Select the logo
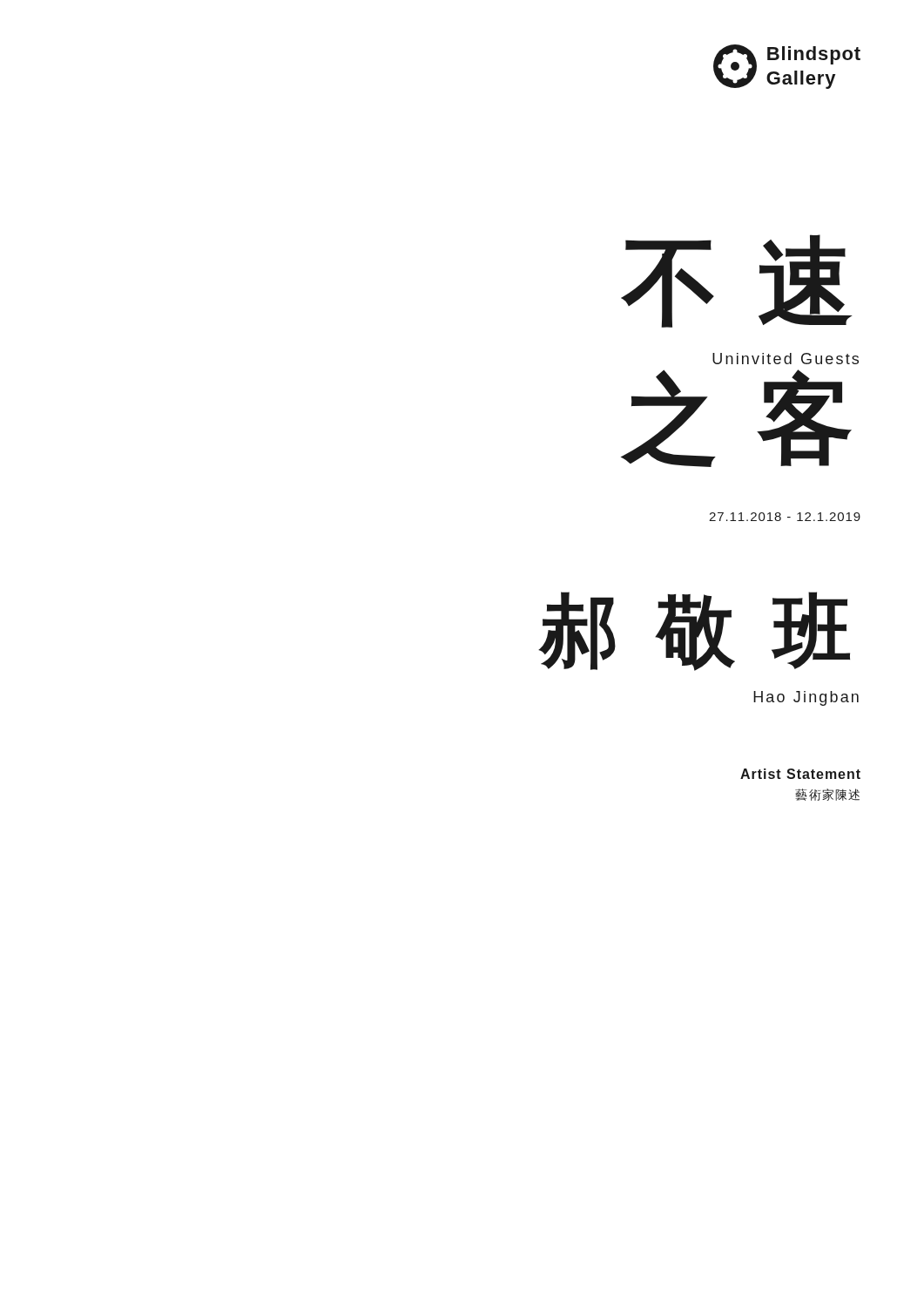This screenshot has height=1307, width=924. (x=787, y=66)
